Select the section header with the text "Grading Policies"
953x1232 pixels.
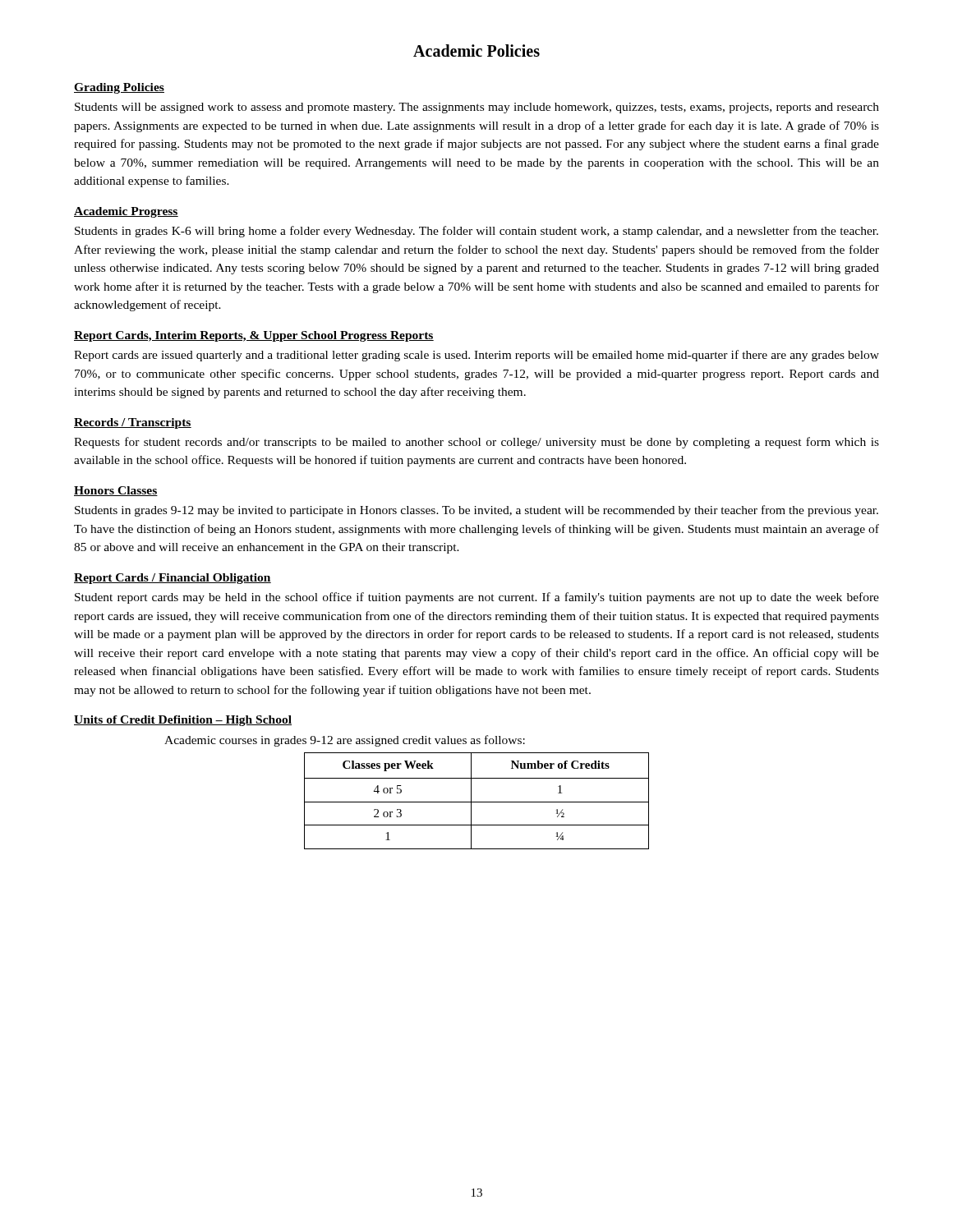(x=119, y=88)
